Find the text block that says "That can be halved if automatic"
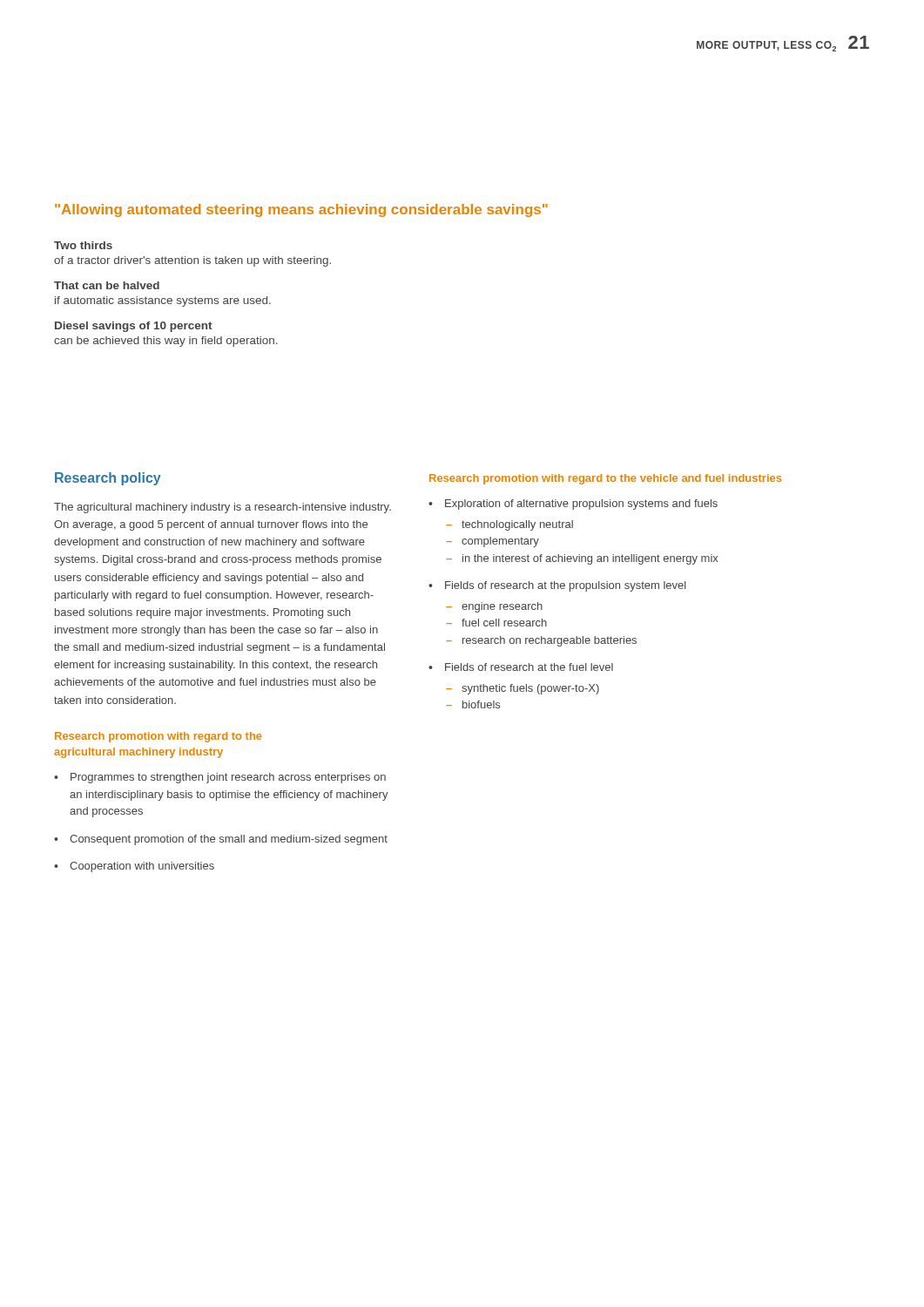The width and height of the screenshot is (924, 1307). tap(107, 285)
